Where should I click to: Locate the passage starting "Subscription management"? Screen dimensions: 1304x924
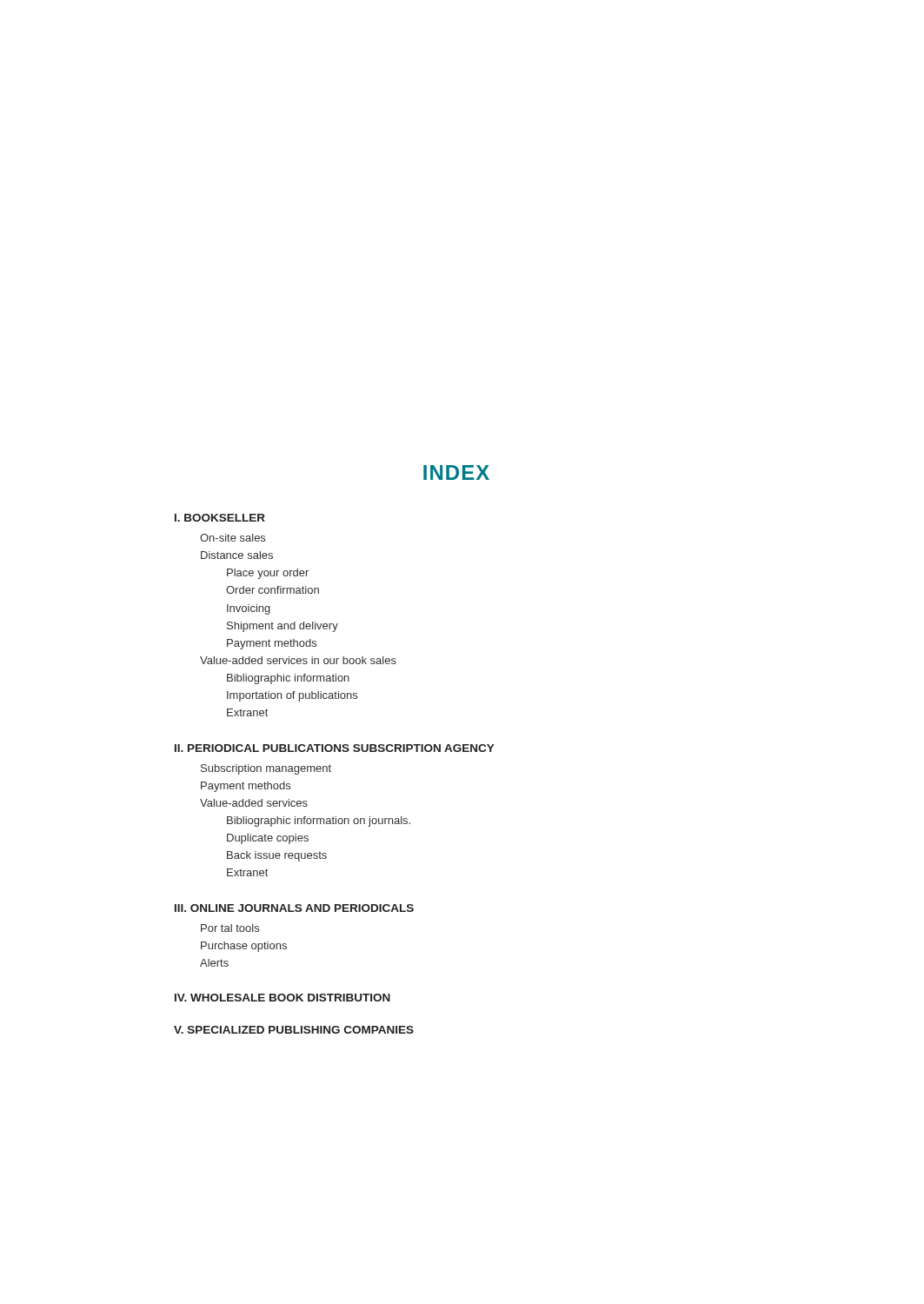pos(266,768)
